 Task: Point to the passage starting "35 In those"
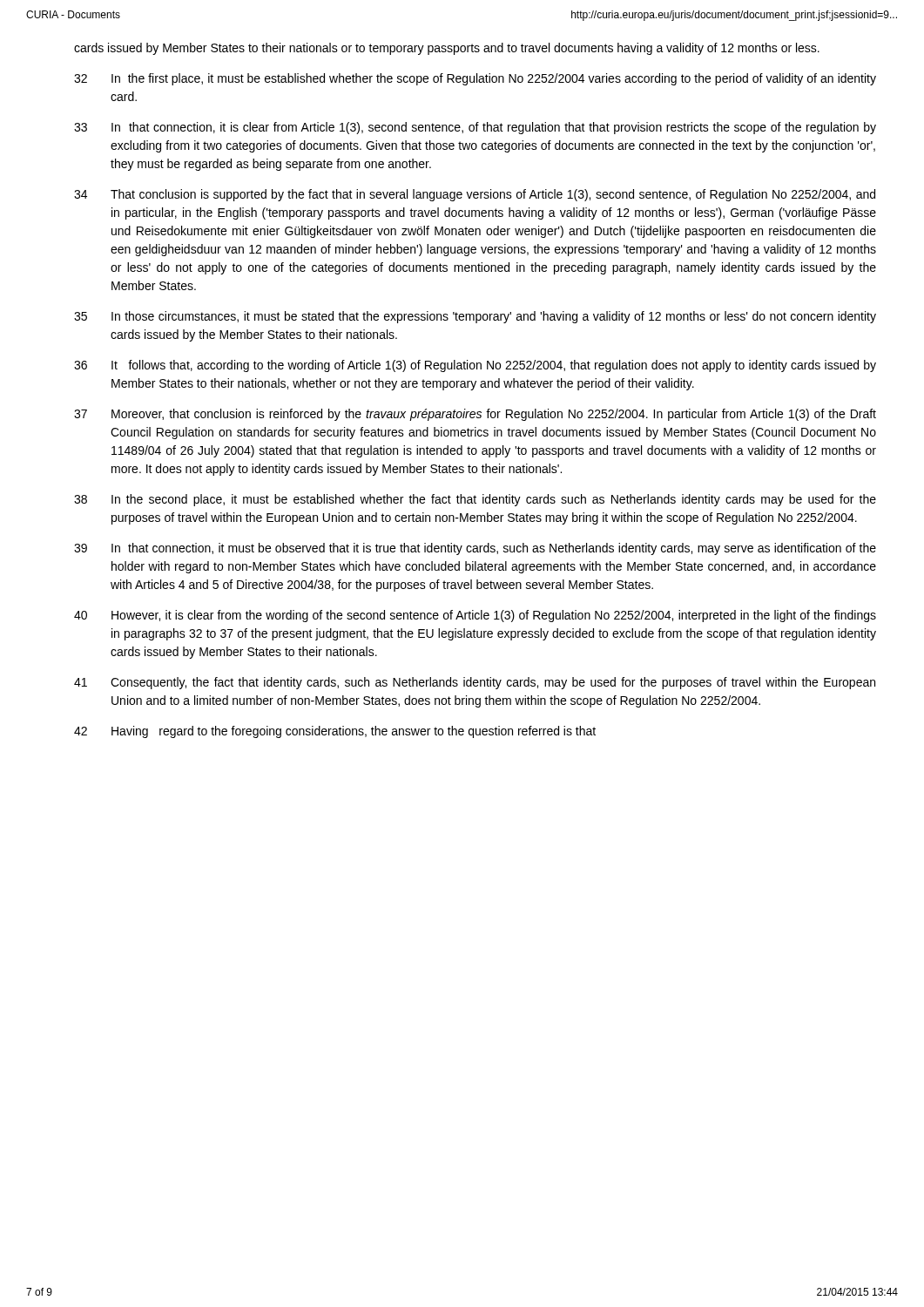(x=475, y=326)
